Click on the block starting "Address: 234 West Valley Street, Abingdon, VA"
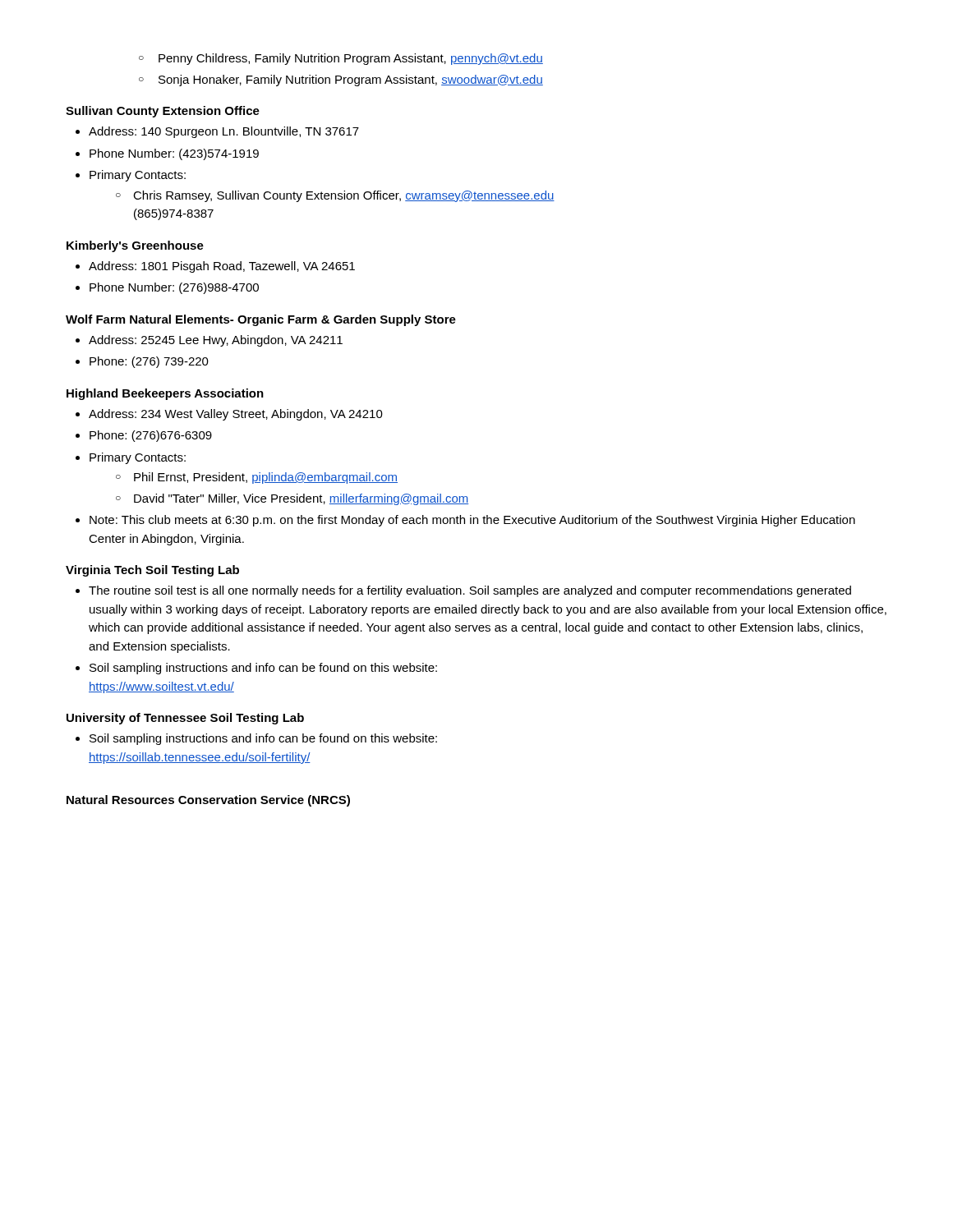 coord(229,415)
